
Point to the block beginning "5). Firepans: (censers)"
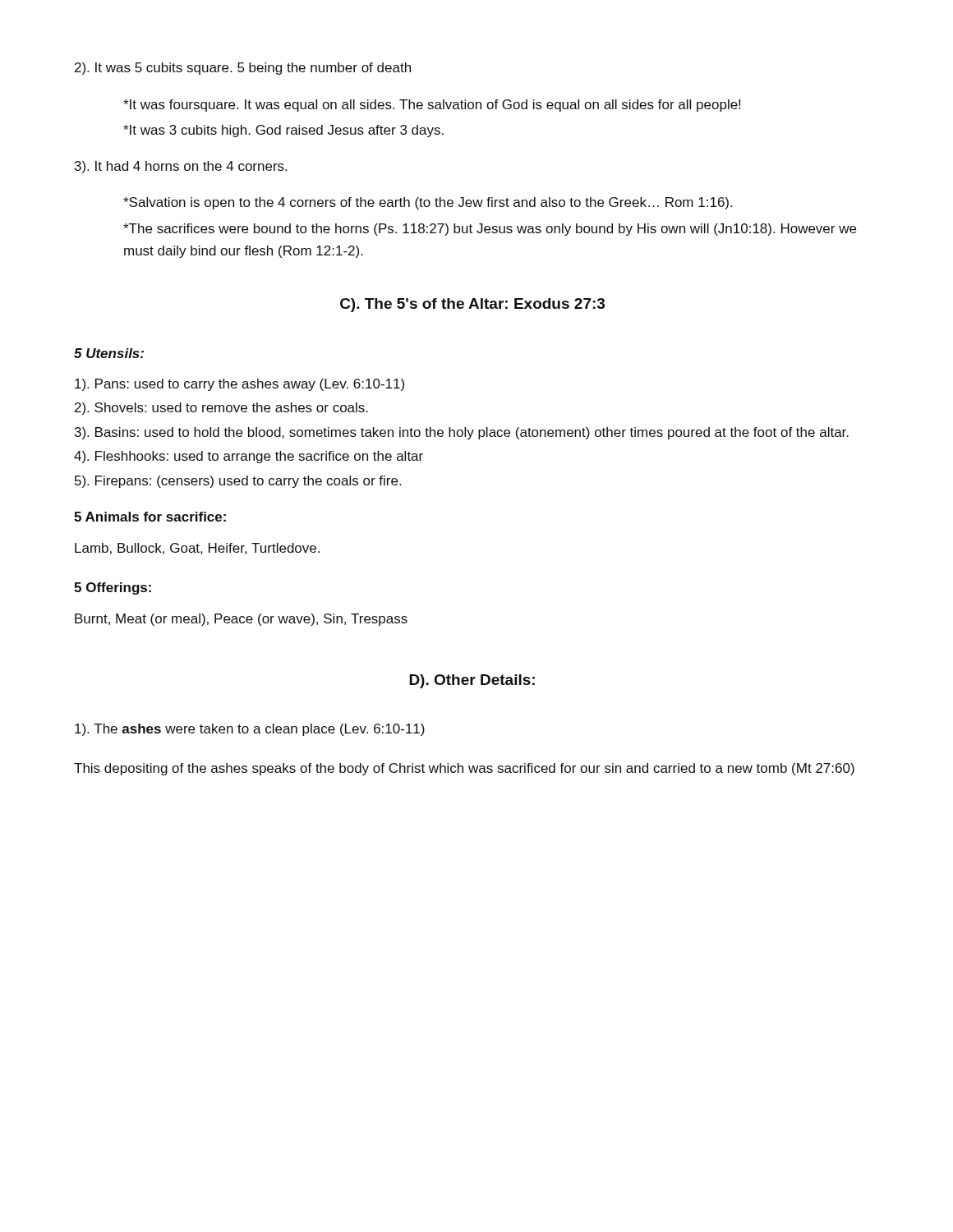[x=238, y=481]
